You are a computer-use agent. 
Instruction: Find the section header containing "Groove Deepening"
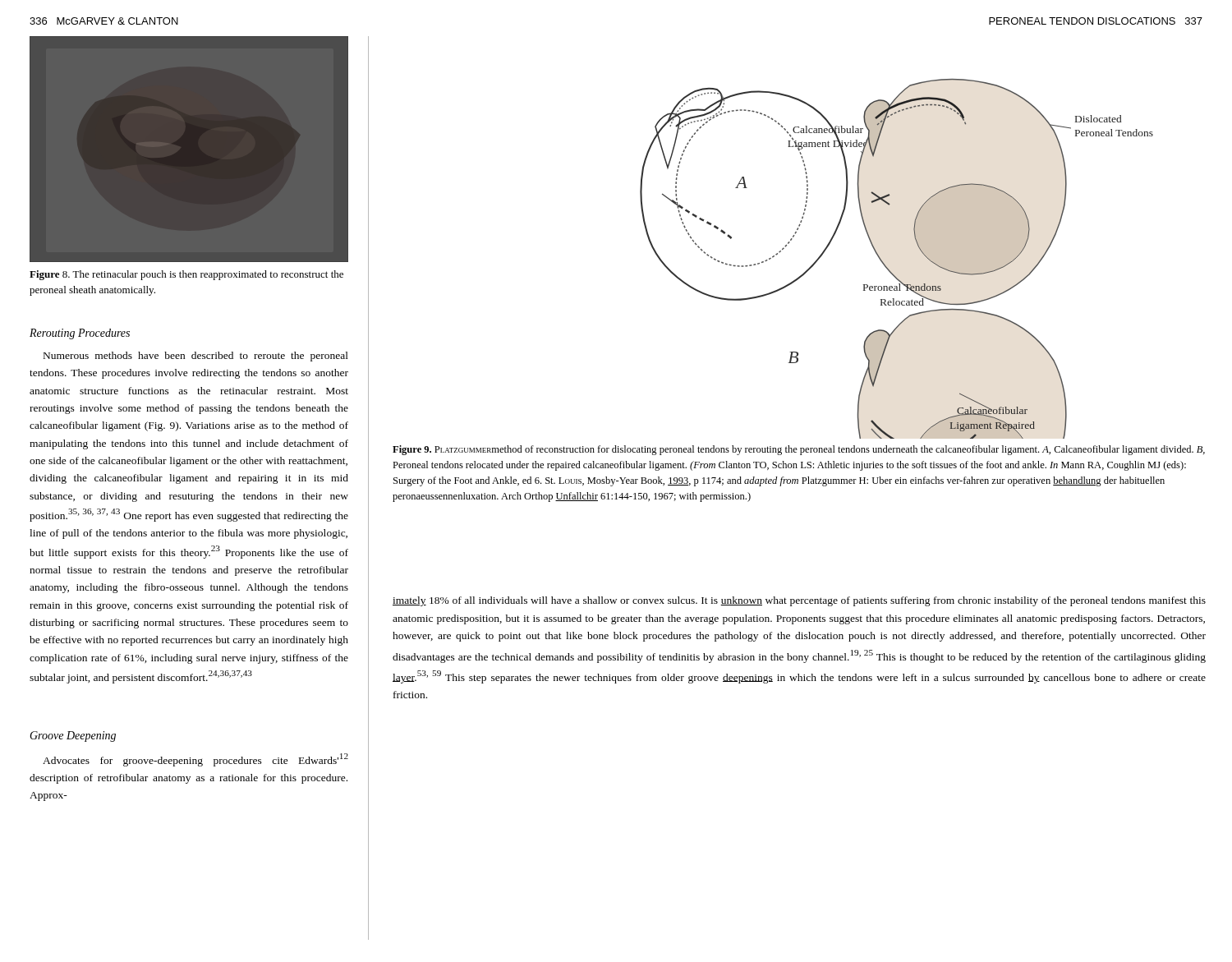[73, 736]
